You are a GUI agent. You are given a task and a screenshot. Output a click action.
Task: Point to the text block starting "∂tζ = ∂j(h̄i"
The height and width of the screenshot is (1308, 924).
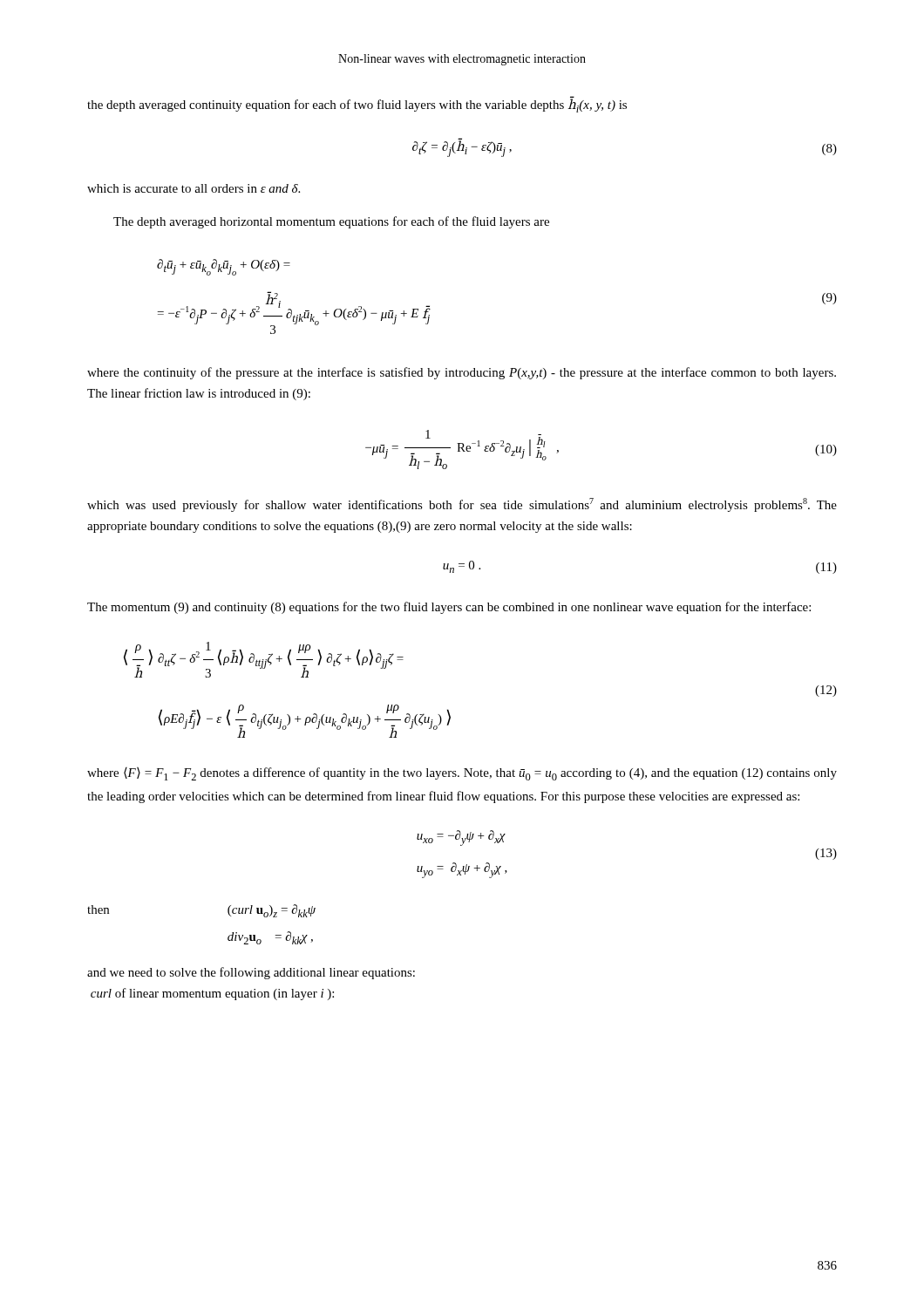tap(462, 148)
